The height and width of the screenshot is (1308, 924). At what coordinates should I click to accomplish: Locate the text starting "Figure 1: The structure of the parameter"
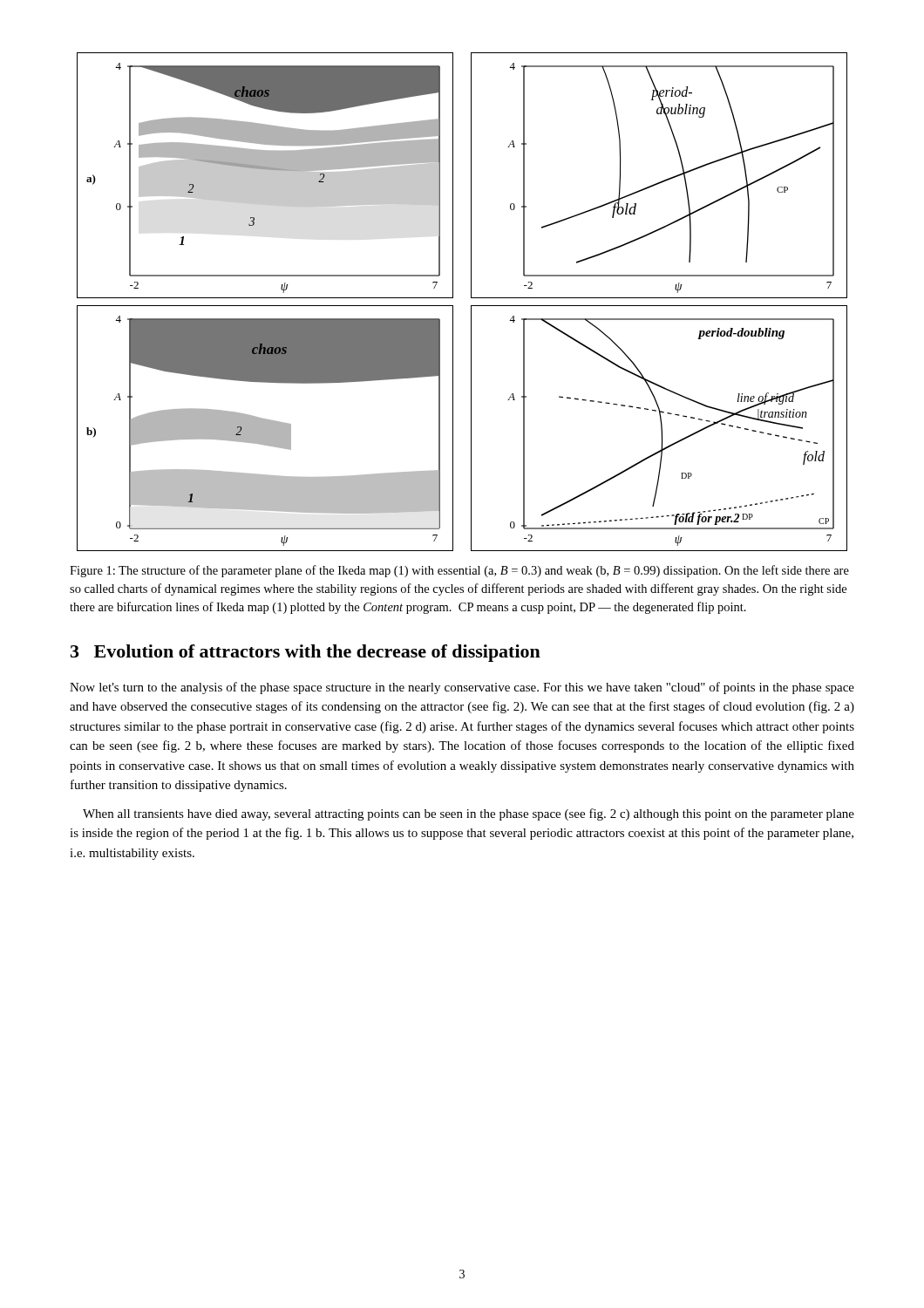(x=459, y=589)
